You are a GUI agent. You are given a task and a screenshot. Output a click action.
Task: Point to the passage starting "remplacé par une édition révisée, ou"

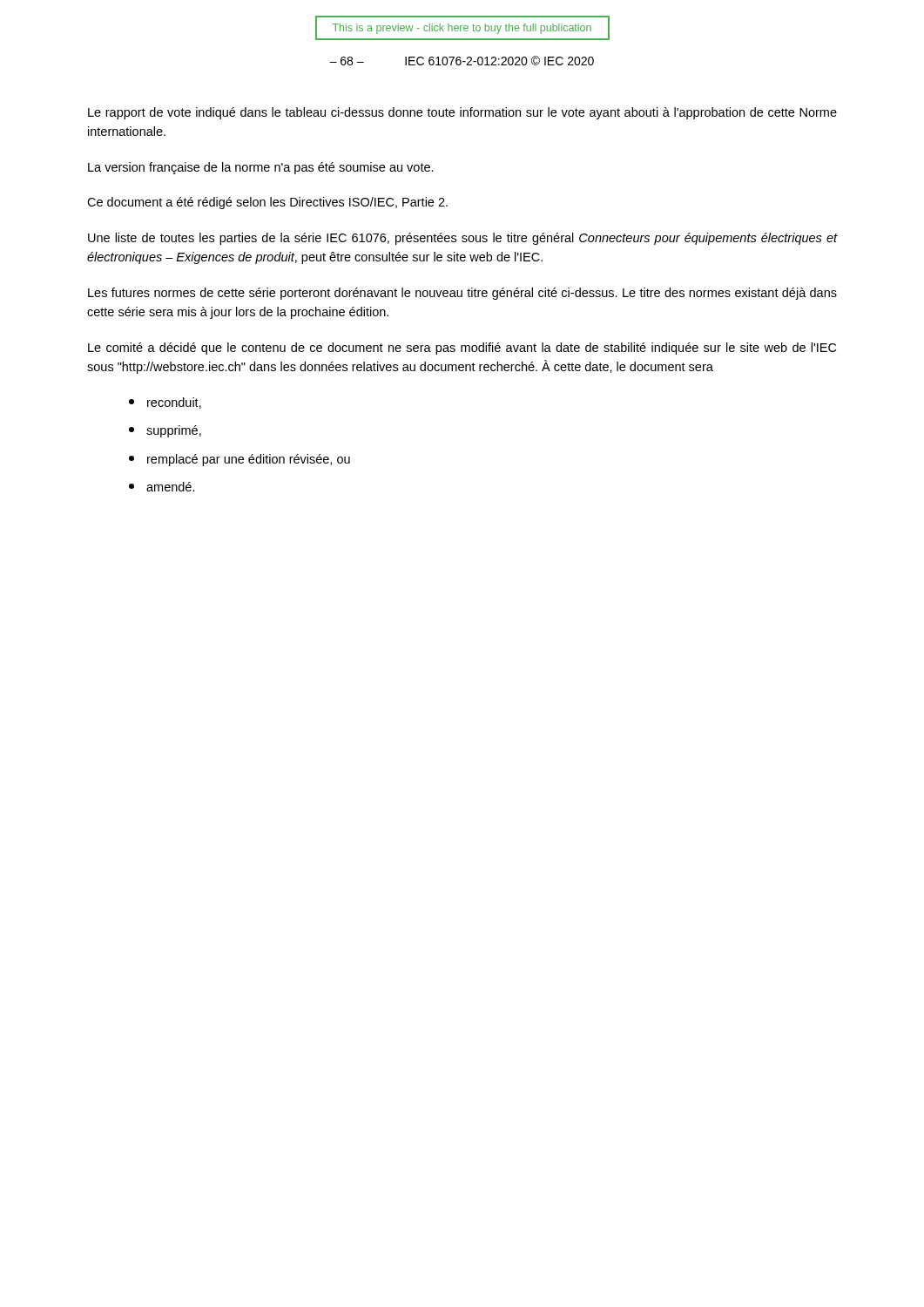pyautogui.click(x=240, y=459)
